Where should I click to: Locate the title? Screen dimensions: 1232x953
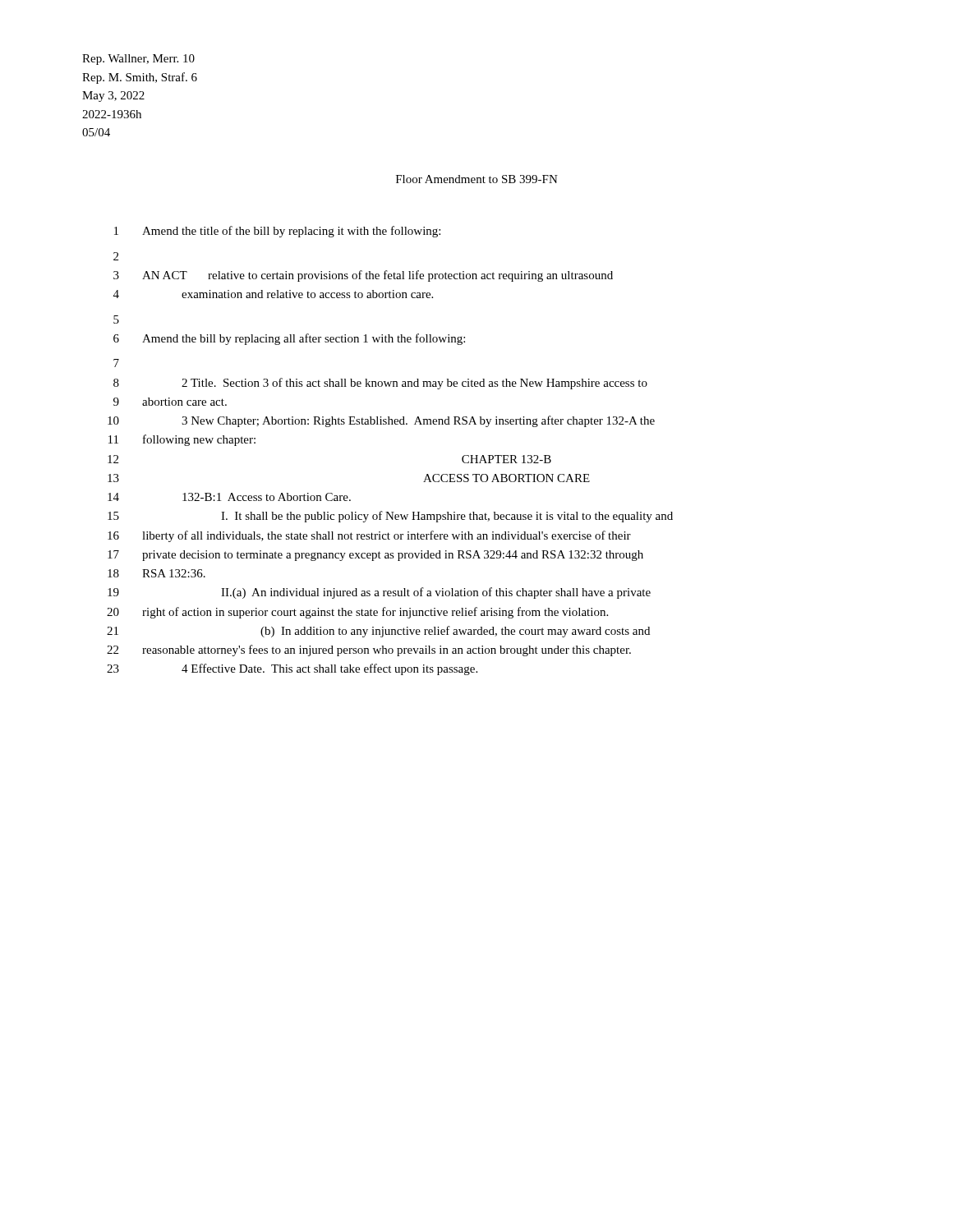pyautogui.click(x=476, y=179)
